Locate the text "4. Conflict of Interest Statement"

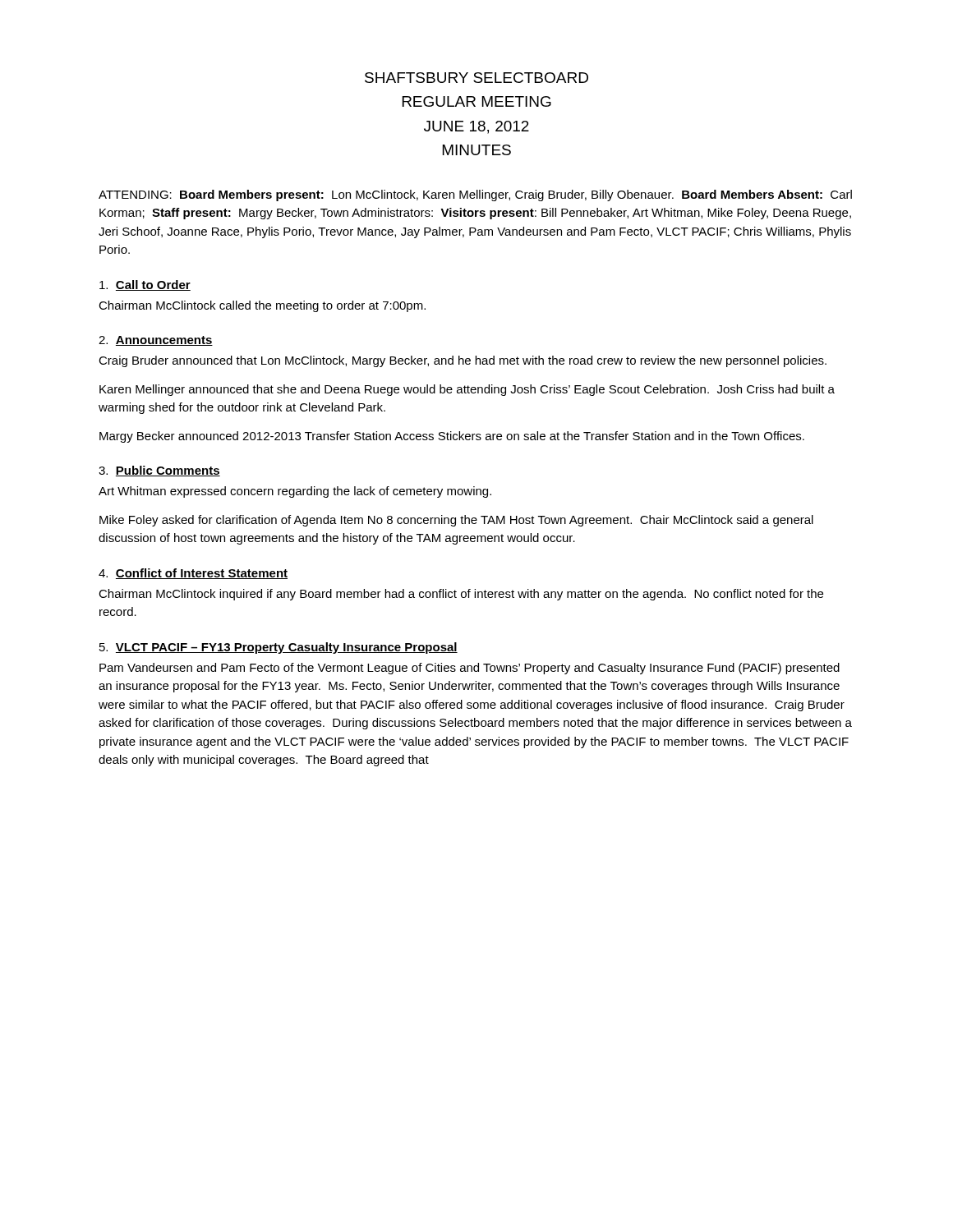(193, 573)
